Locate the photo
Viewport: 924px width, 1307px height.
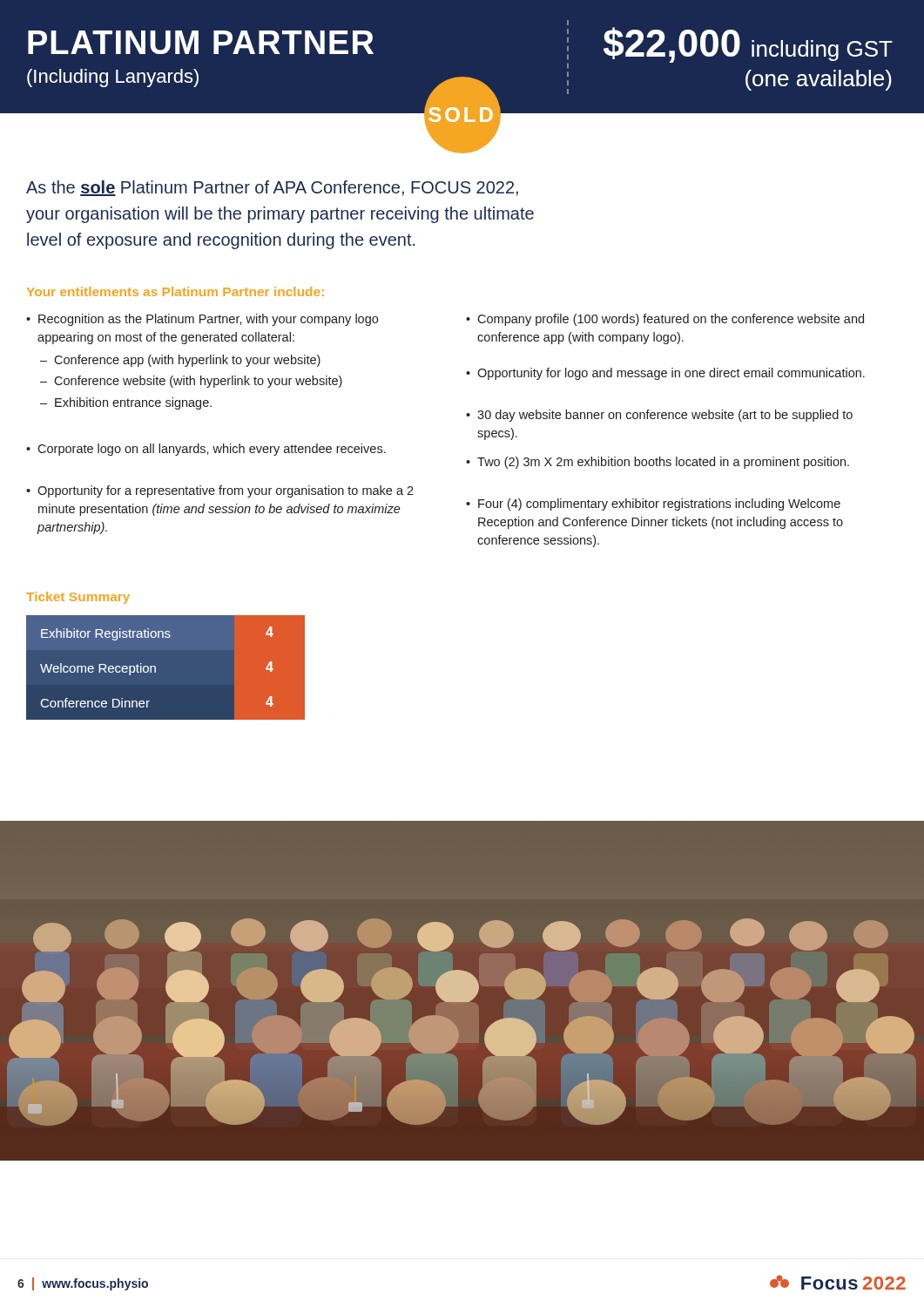pos(462,991)
